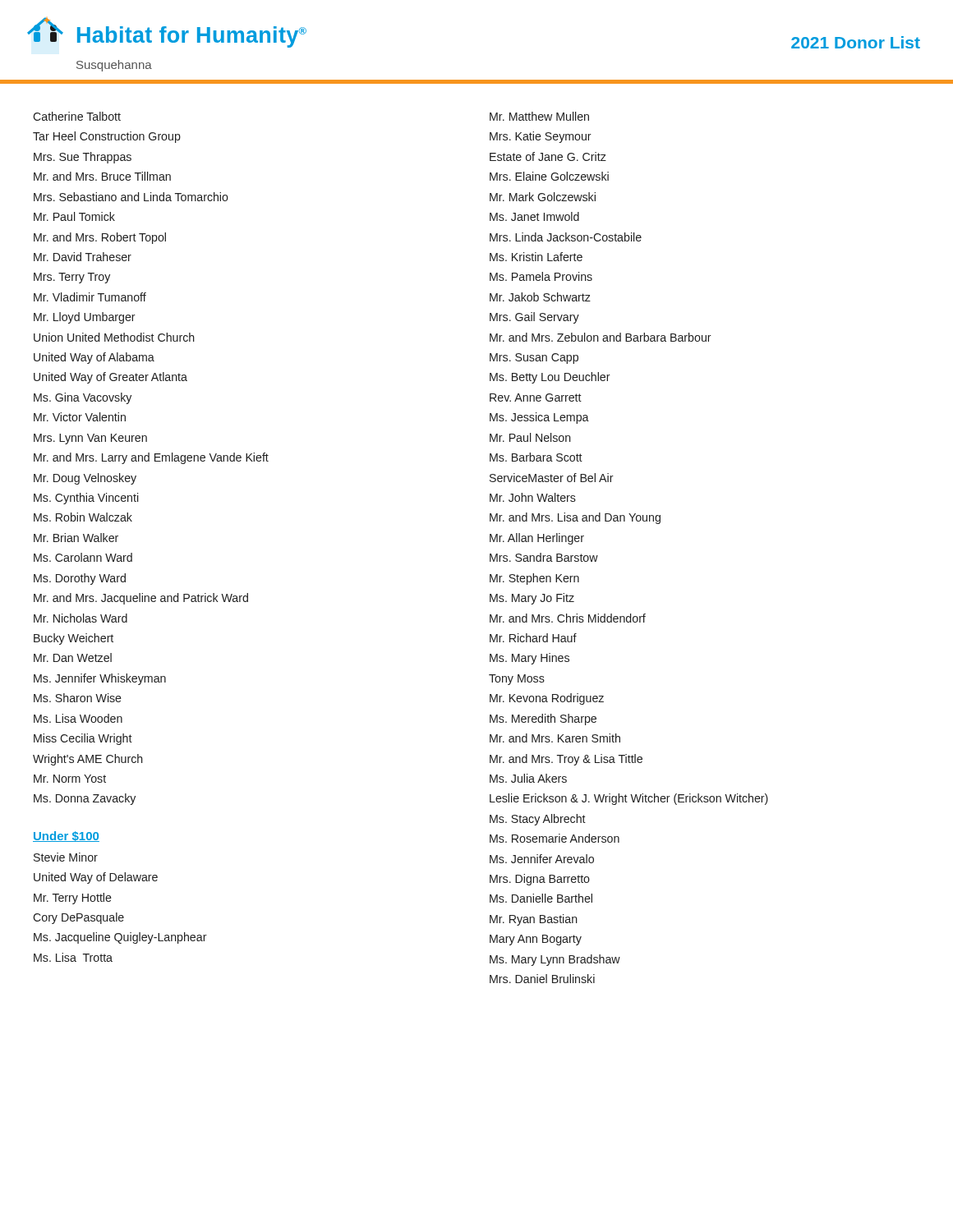
Task: Select the list item containing "Mr. Paul Tomick"
Action: pos(74,217)
